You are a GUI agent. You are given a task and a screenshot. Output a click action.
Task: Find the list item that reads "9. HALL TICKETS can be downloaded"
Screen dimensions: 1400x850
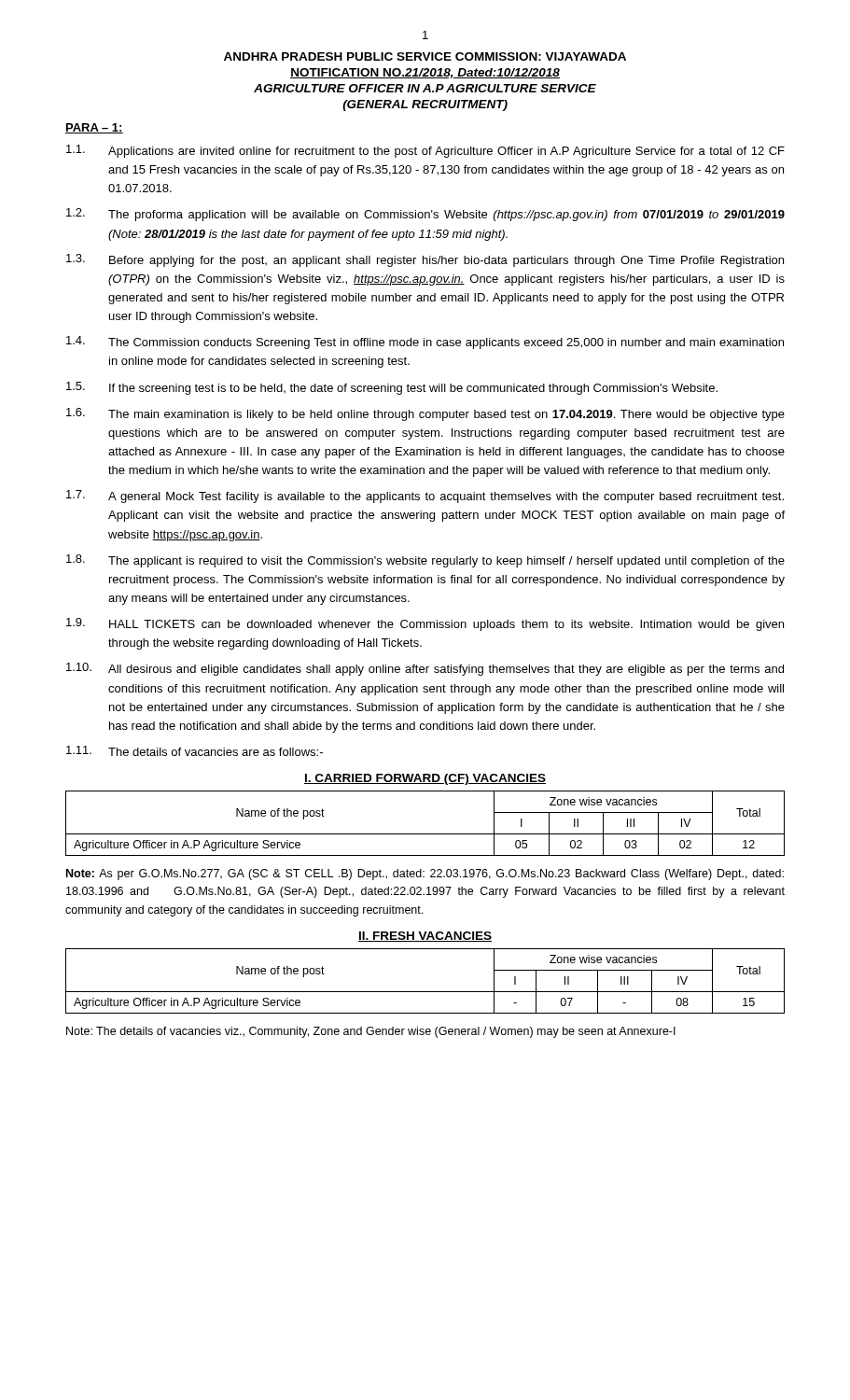425,634
